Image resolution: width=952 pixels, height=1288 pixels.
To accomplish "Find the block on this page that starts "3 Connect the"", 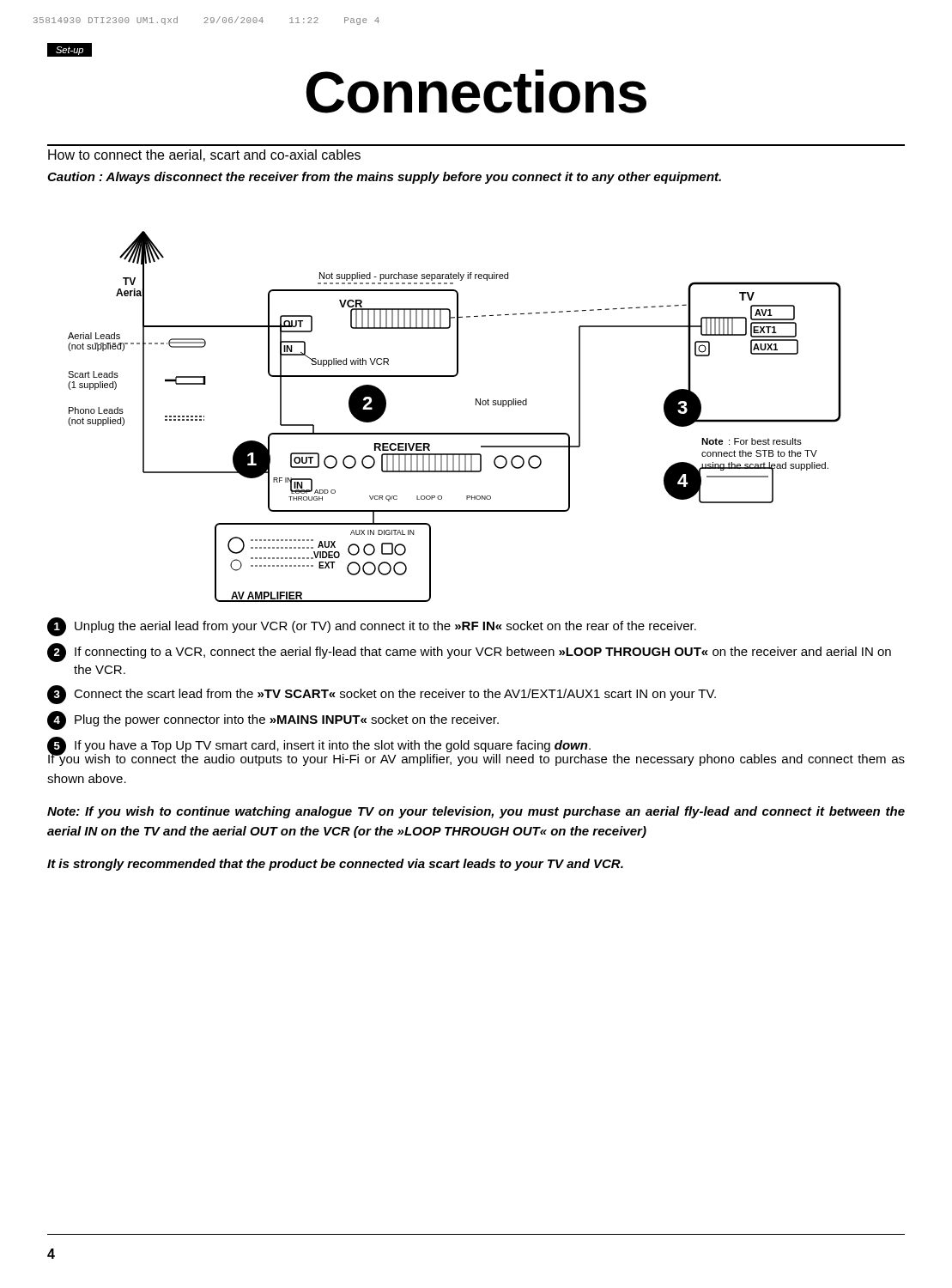I will coord(476,694).
